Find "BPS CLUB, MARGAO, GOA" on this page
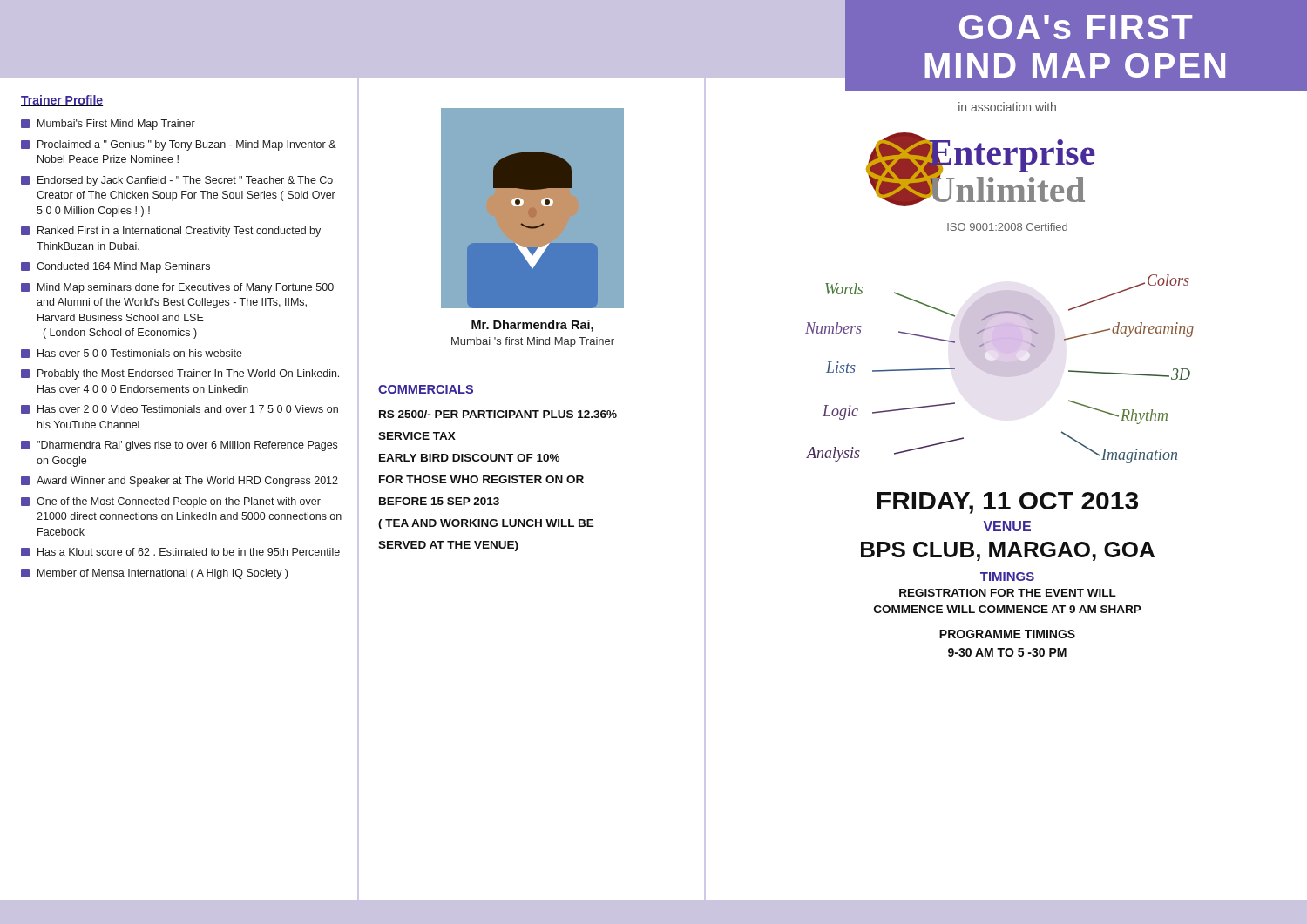The width and height of the screenshot is (1307, 924). 1007,550
